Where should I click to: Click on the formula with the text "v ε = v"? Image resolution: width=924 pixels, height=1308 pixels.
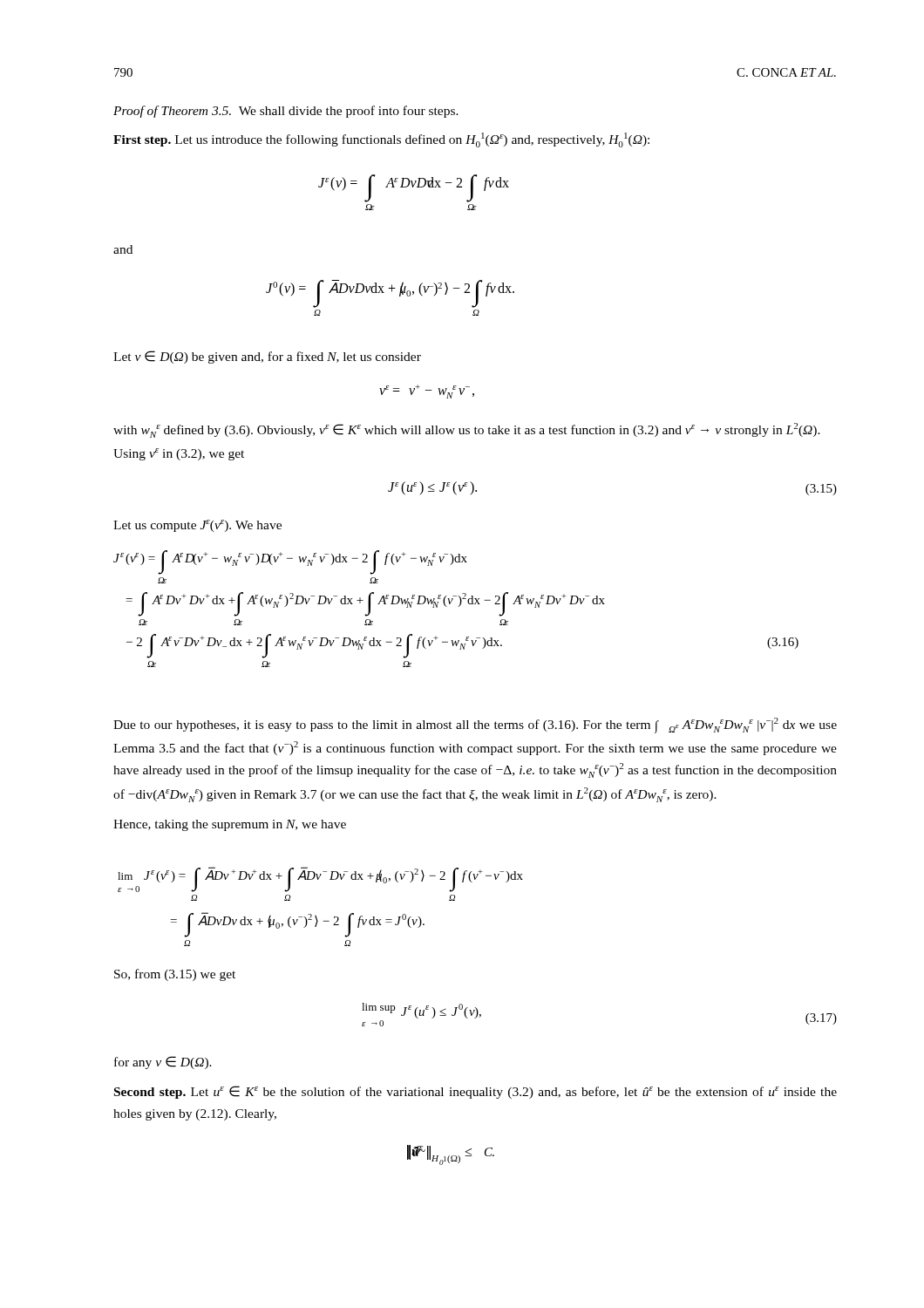pyautogui.click(x=475, y=389)
